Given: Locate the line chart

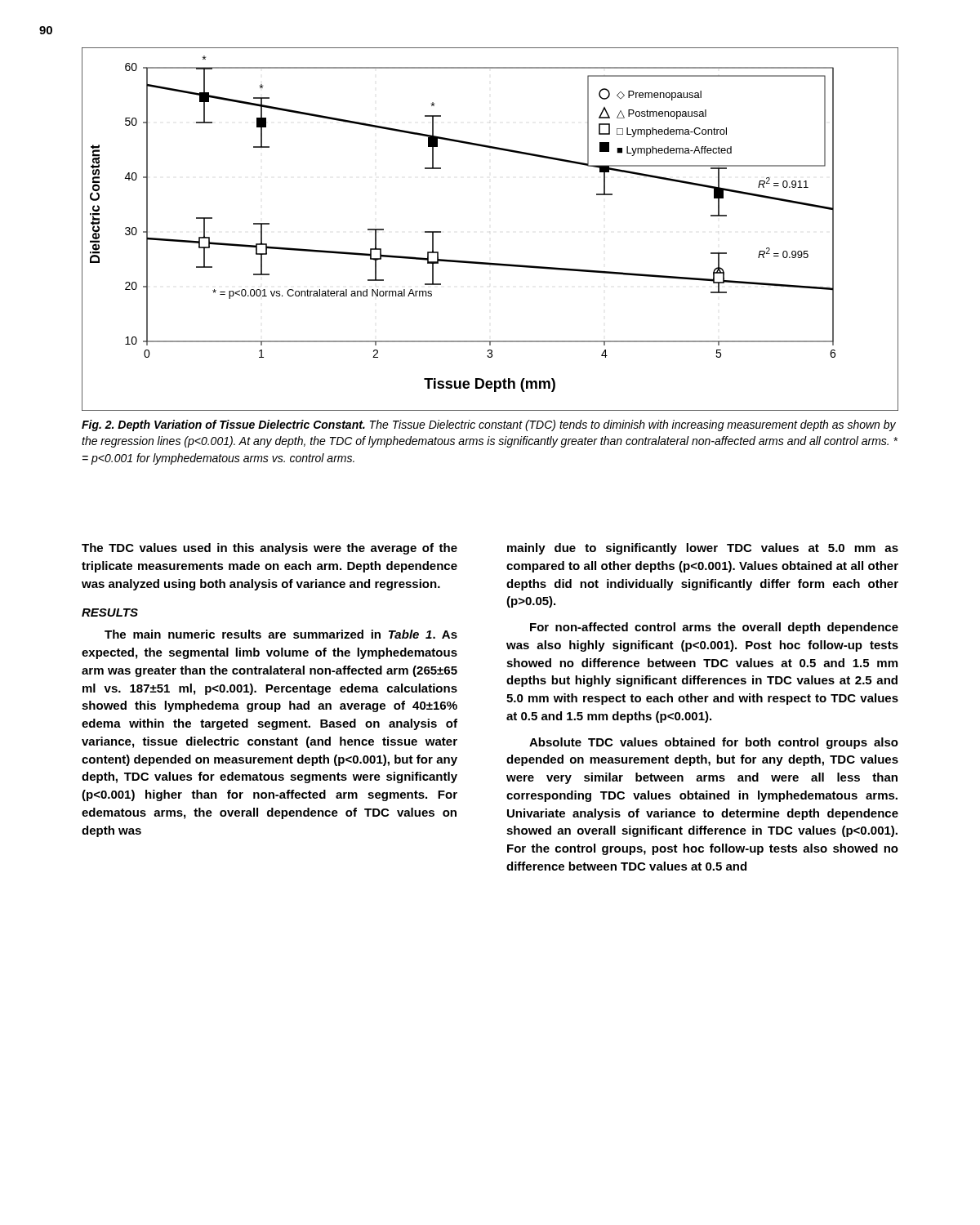Looking at the screenshot, I should 490,229.
